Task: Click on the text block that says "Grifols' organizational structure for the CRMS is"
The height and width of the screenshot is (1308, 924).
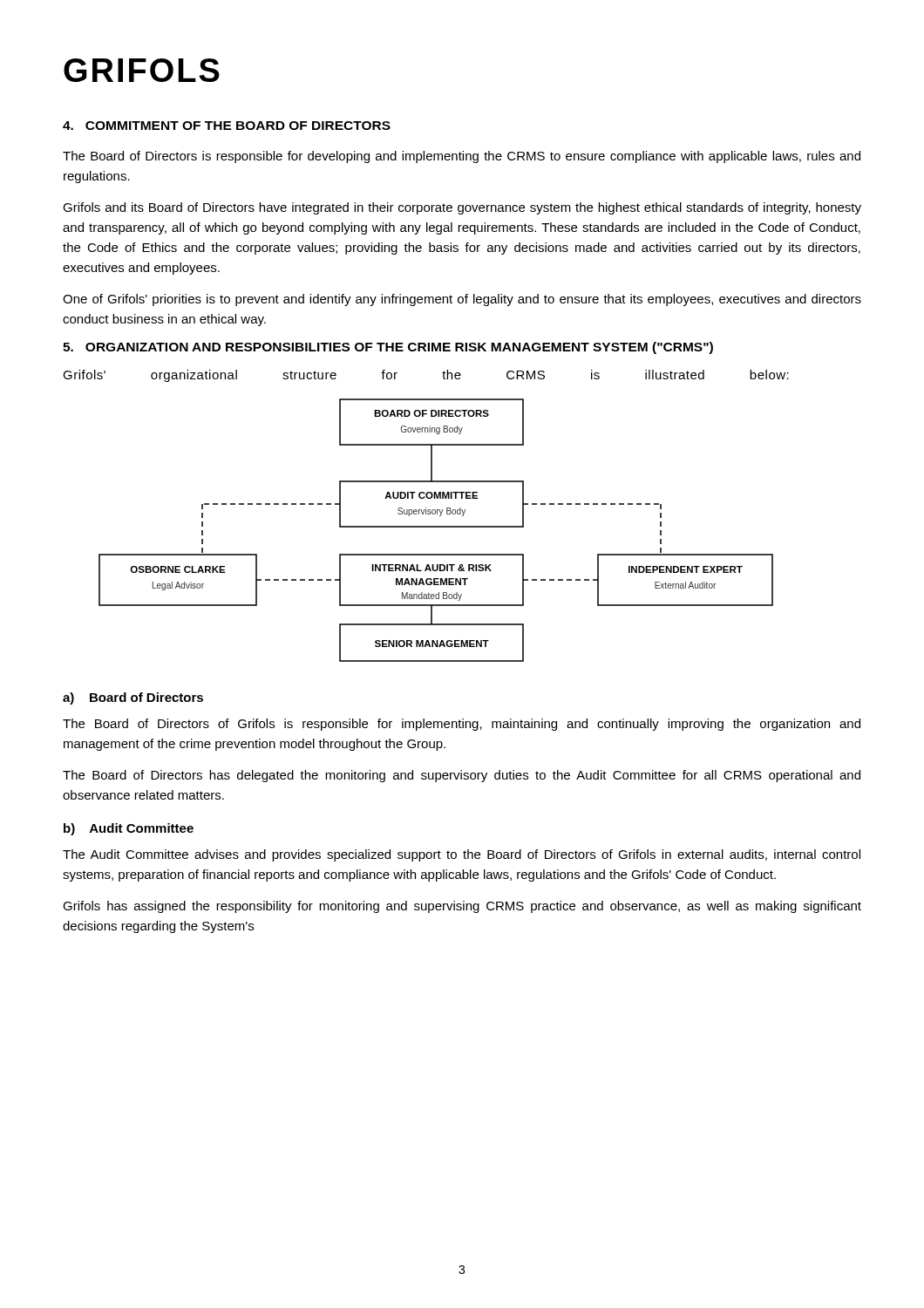Action: tap(83, 375)
